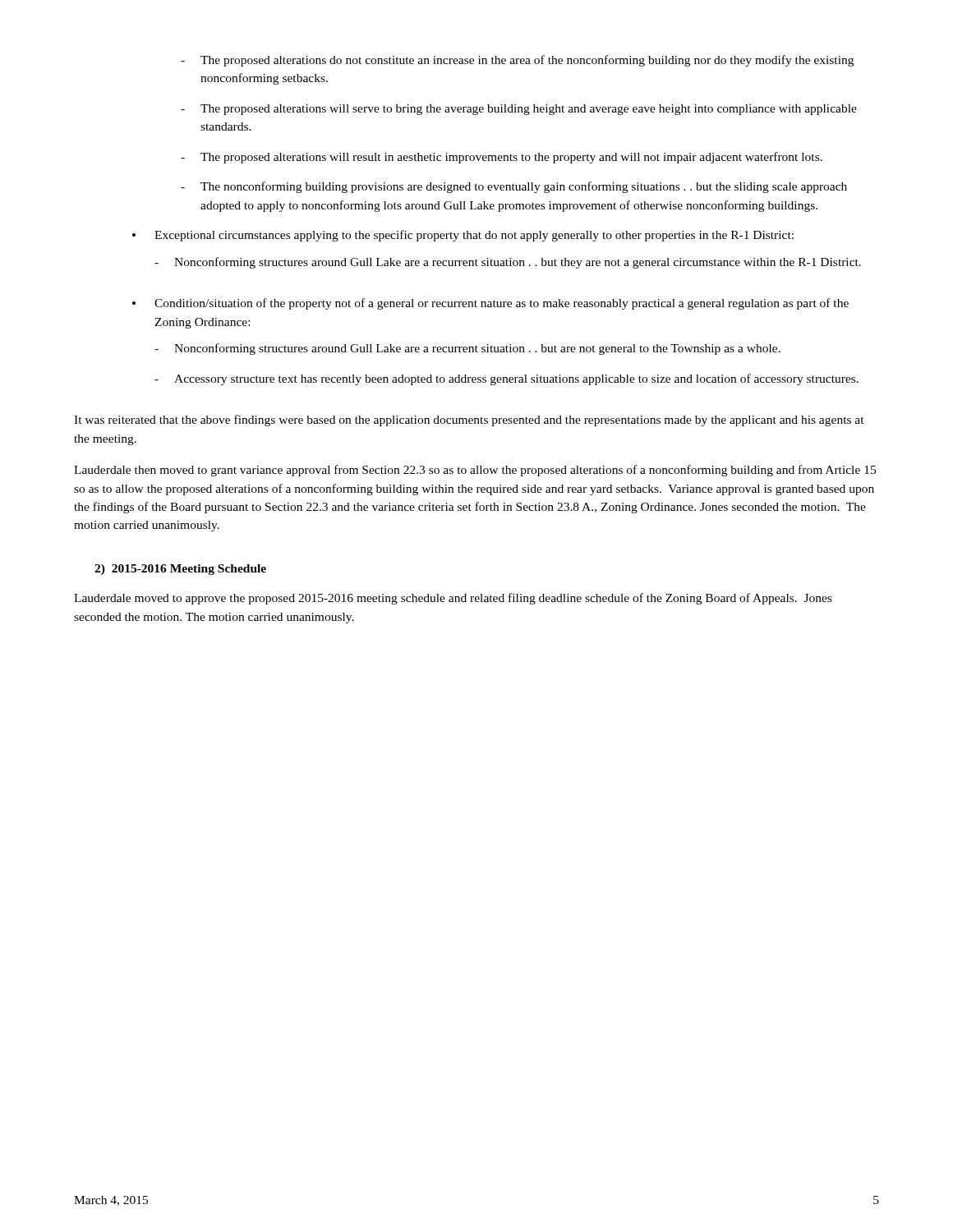Point to the block beginning "Lauderdale then moved to grant variance approval from"

[x=475, y=497]
